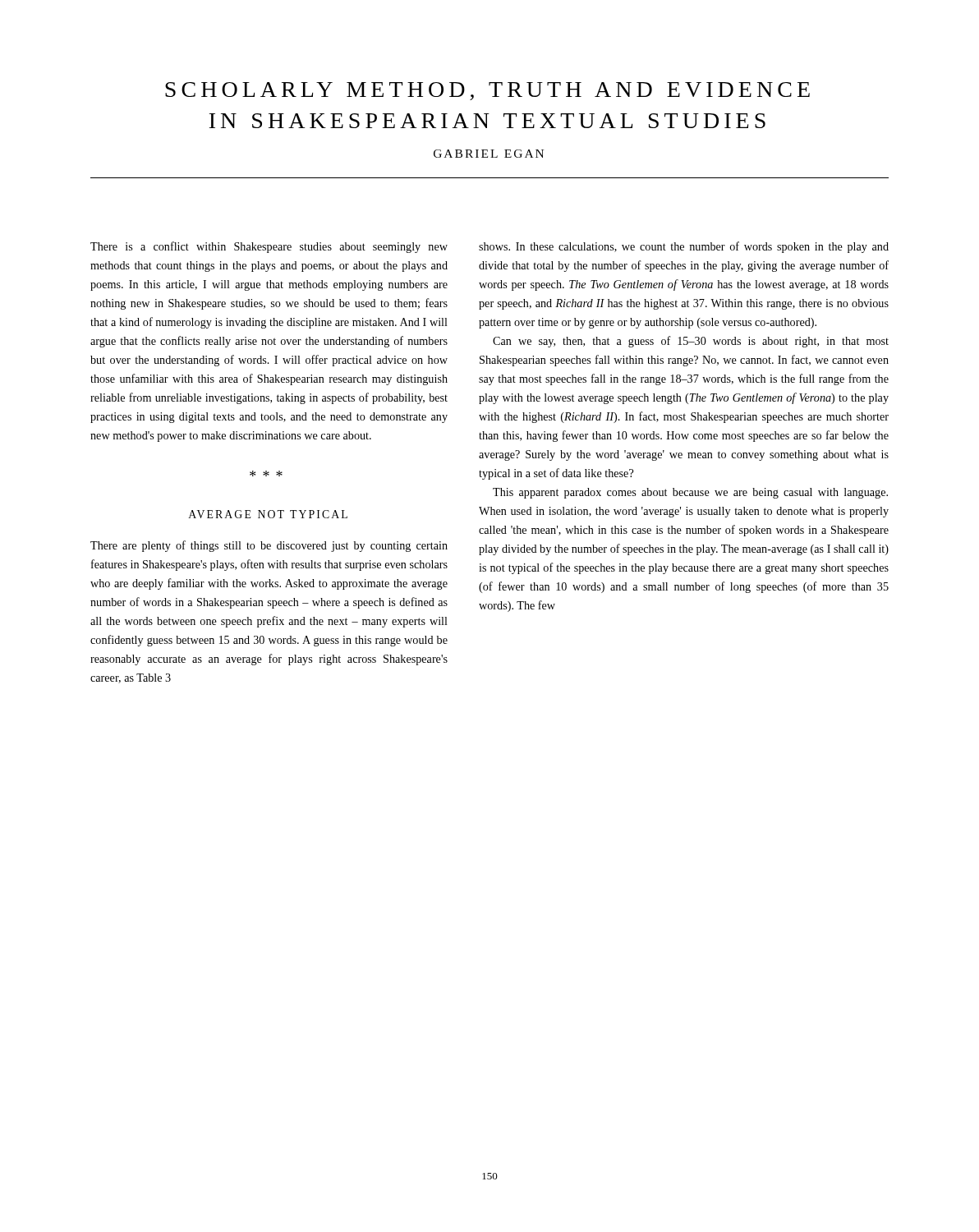Click on the text block that says "There is a conflict within Shakespeare studies about"
979x1232 pixels.
269,341
